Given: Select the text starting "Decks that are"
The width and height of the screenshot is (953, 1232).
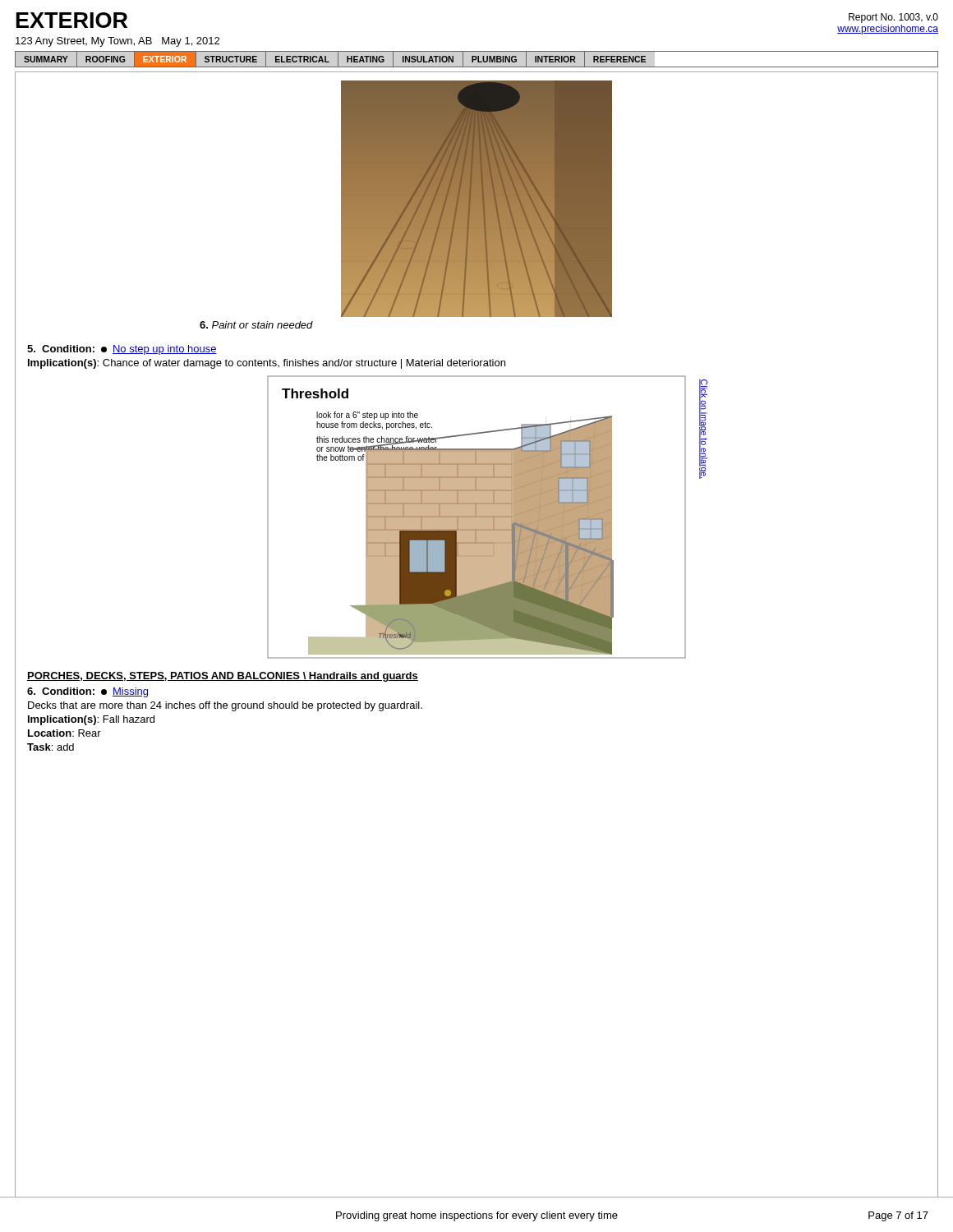Looking at the screenshot, I should [225, 705].
